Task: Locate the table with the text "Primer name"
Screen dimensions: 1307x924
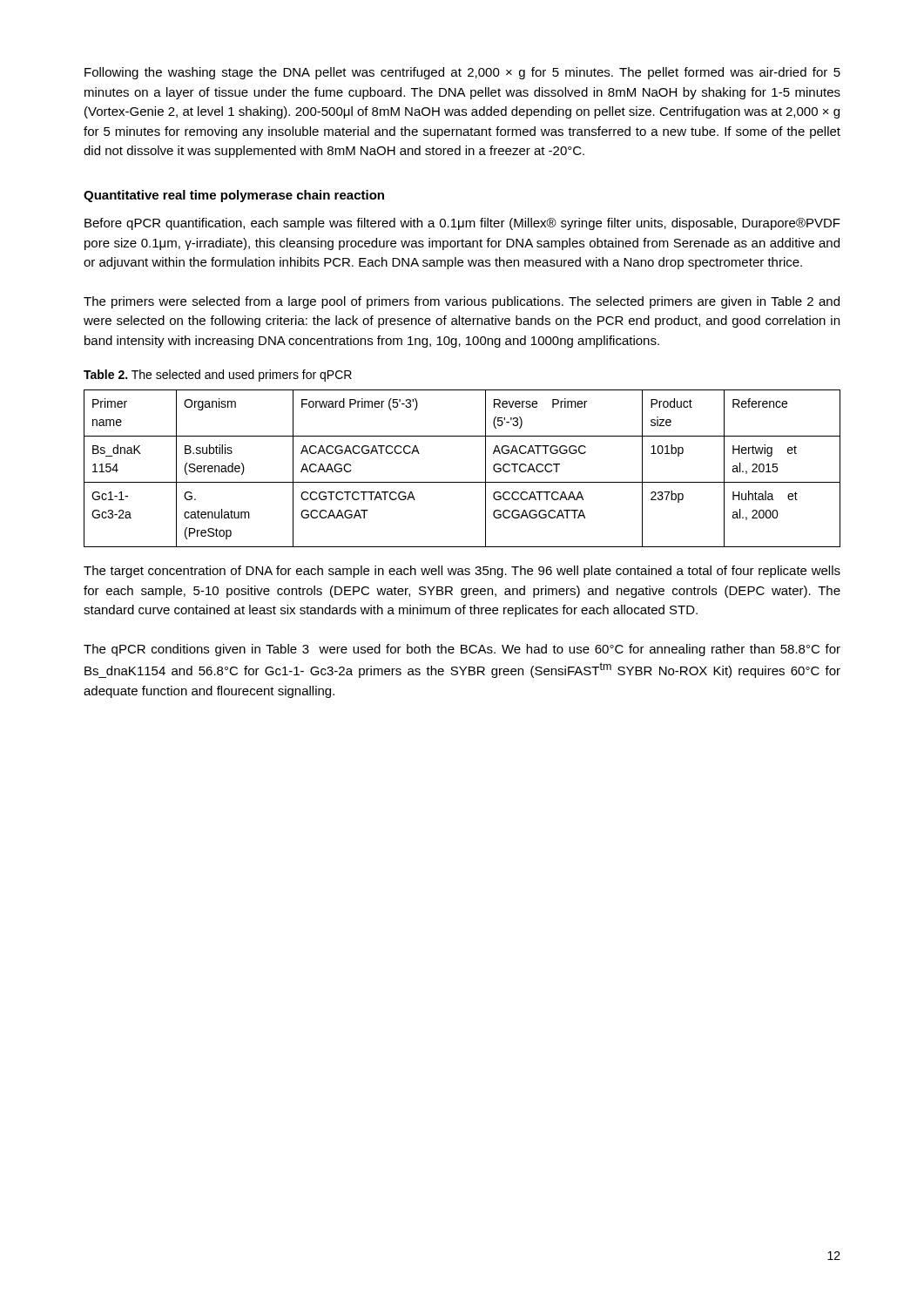Action: (462, 468)
